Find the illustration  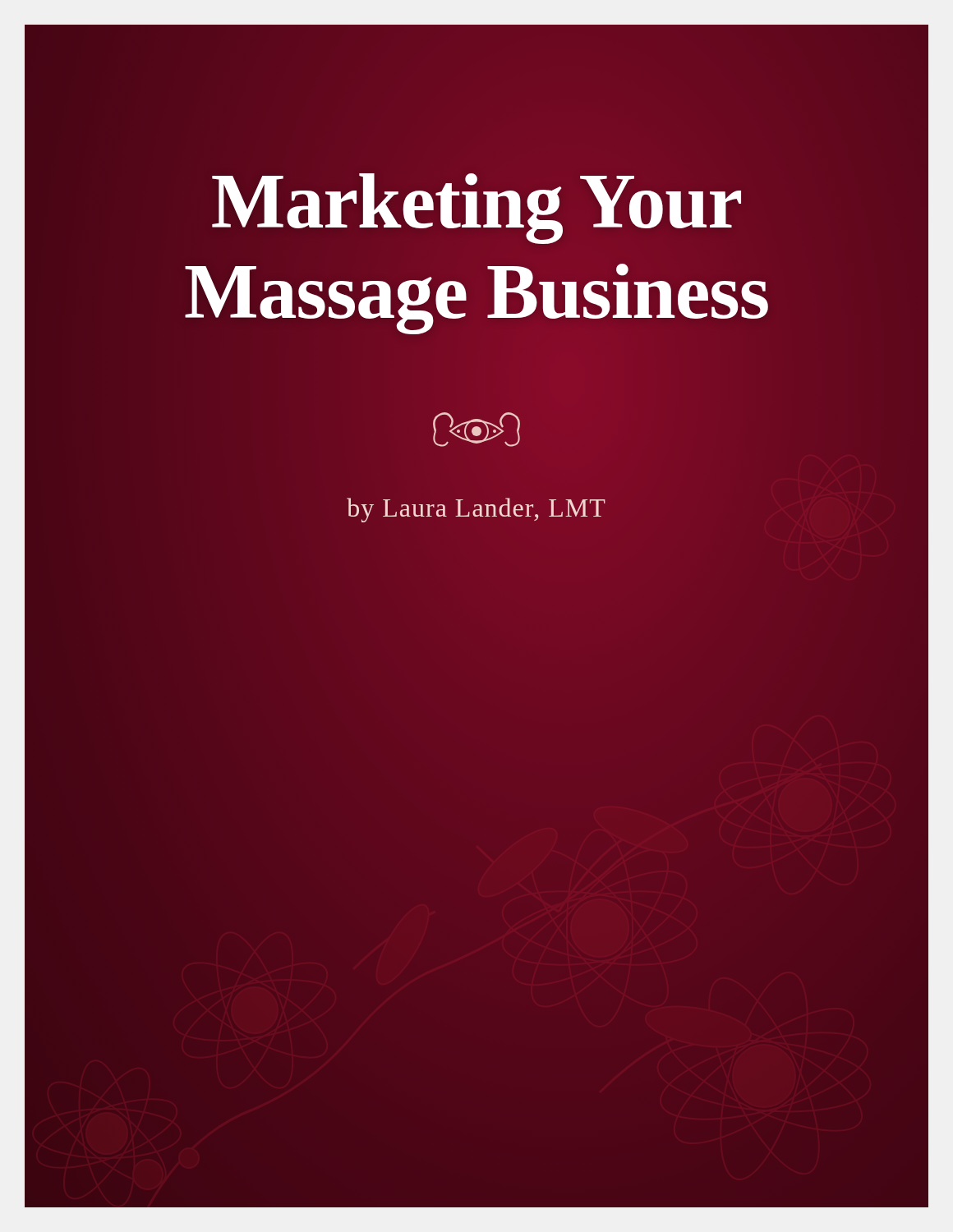tap(476, 433)
